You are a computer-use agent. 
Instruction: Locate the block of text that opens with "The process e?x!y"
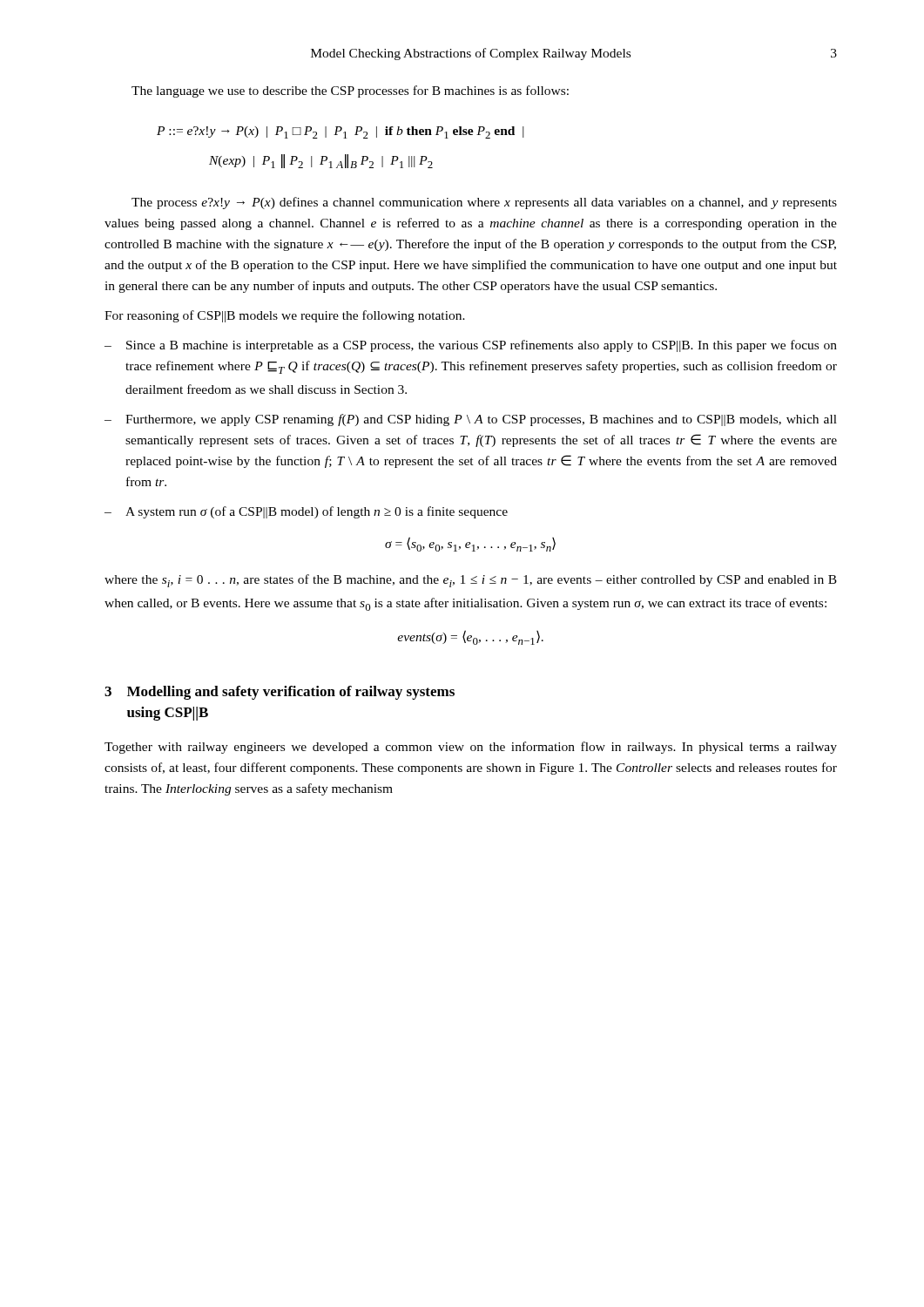pyautogui.click(x=471, y=243)
